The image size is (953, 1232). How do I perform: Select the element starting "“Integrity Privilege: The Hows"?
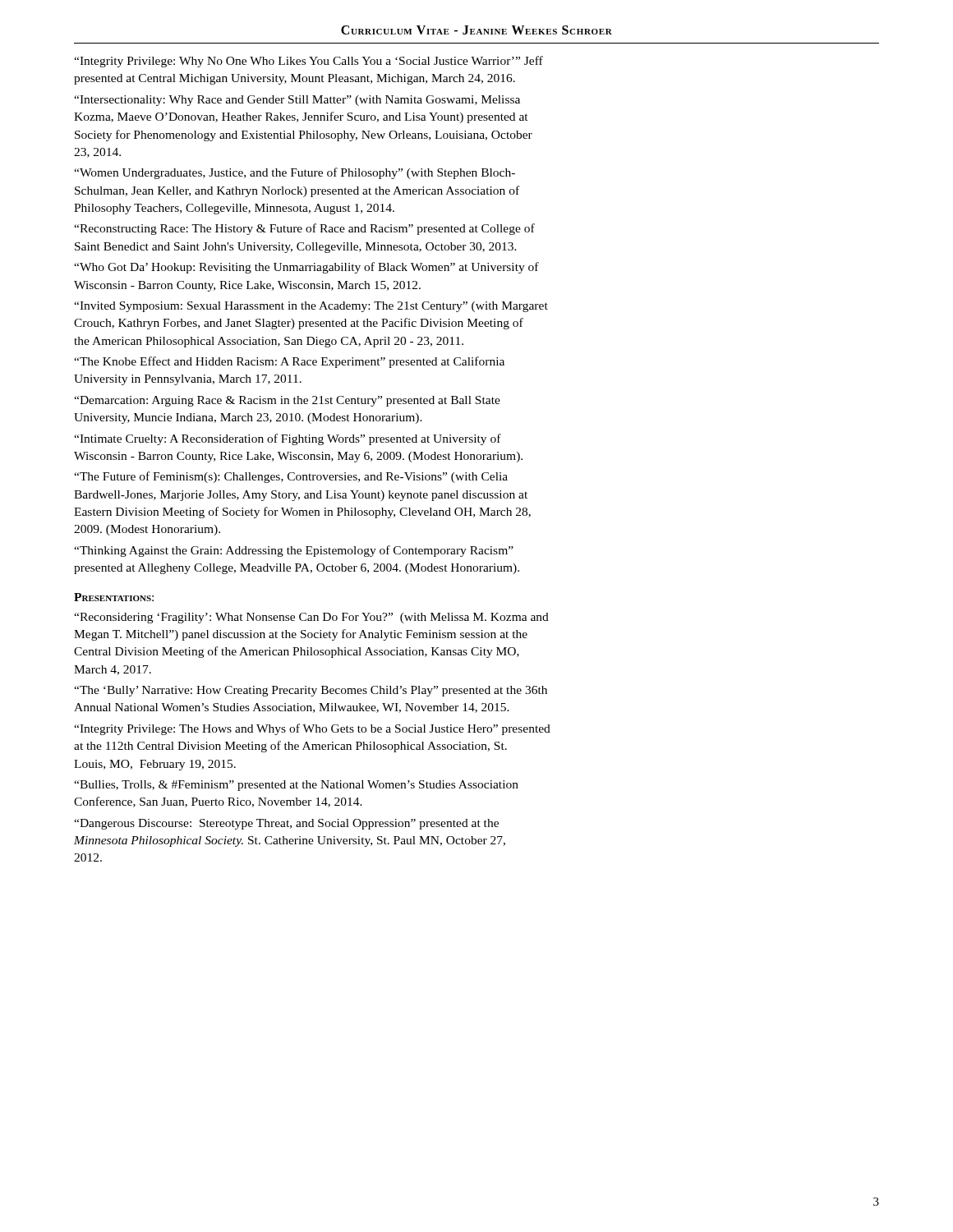[x=476, y=746]
